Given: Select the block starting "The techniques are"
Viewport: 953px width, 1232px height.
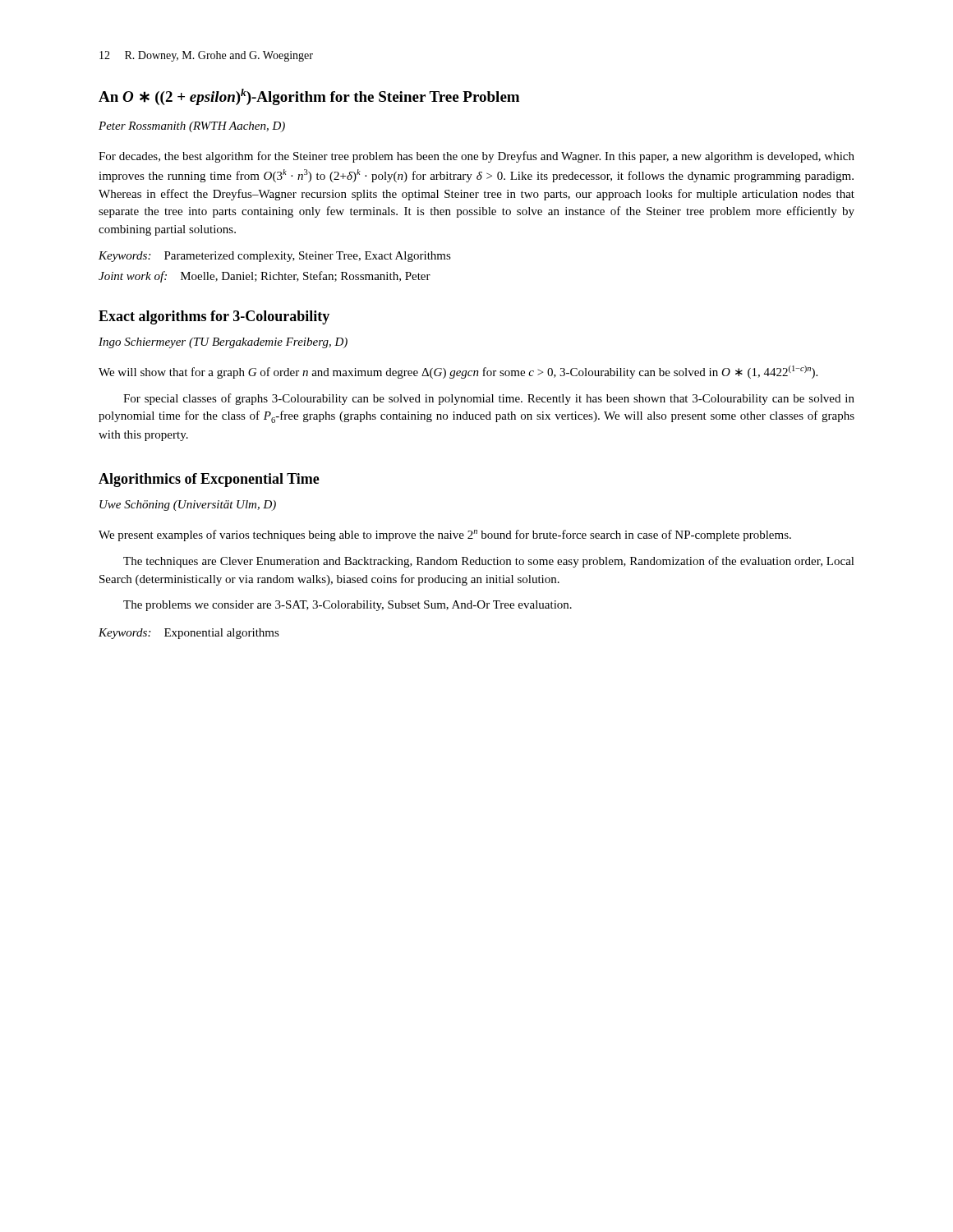Looking at the screenshot, I should 476,571.
